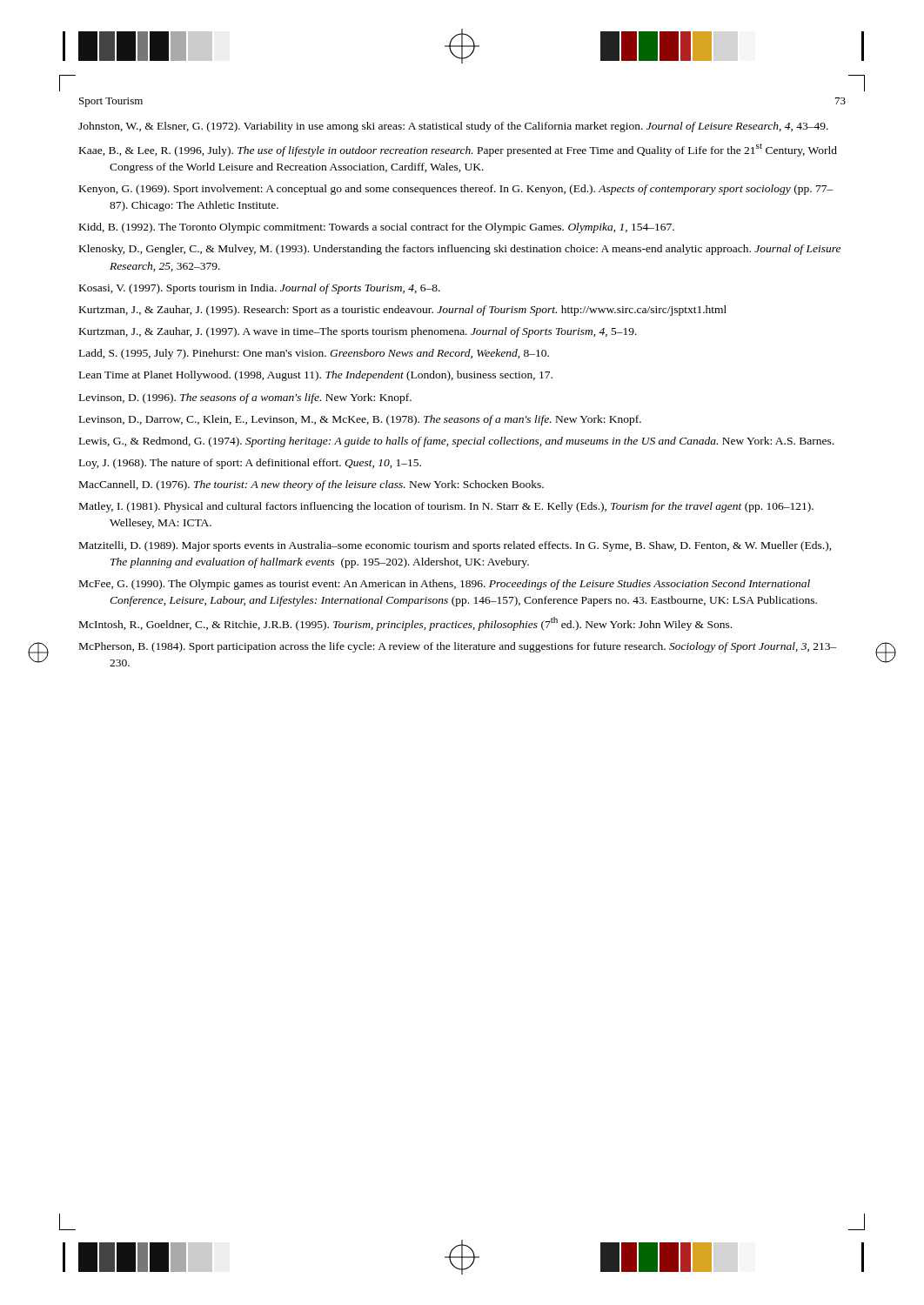Select the list item that says "Levinson, D., Darrow, C., Klein, E.,"
This screenshot has width=924, height=1305.
360,419
